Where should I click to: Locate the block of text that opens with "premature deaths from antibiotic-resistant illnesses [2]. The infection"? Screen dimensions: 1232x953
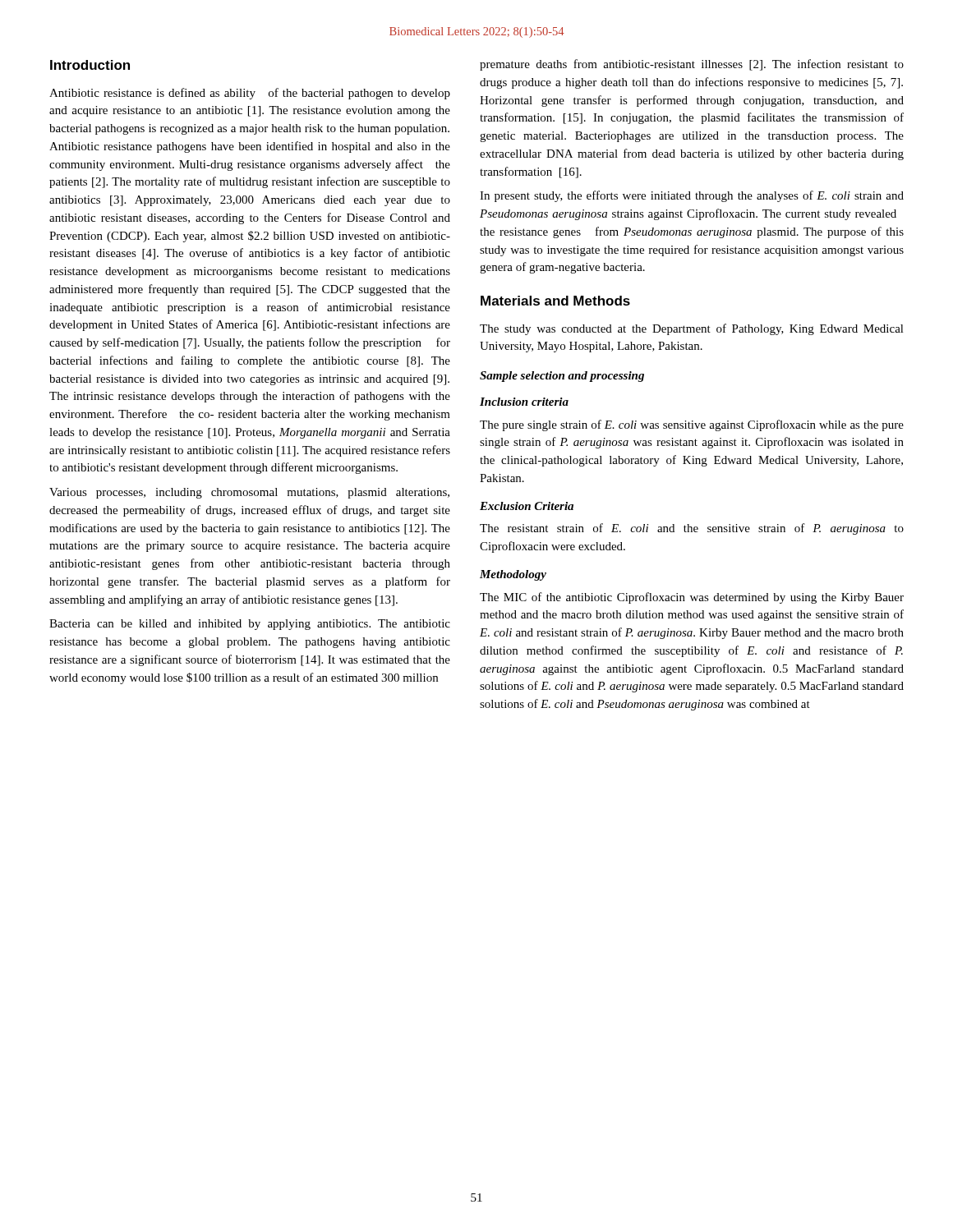coord(692,118)
